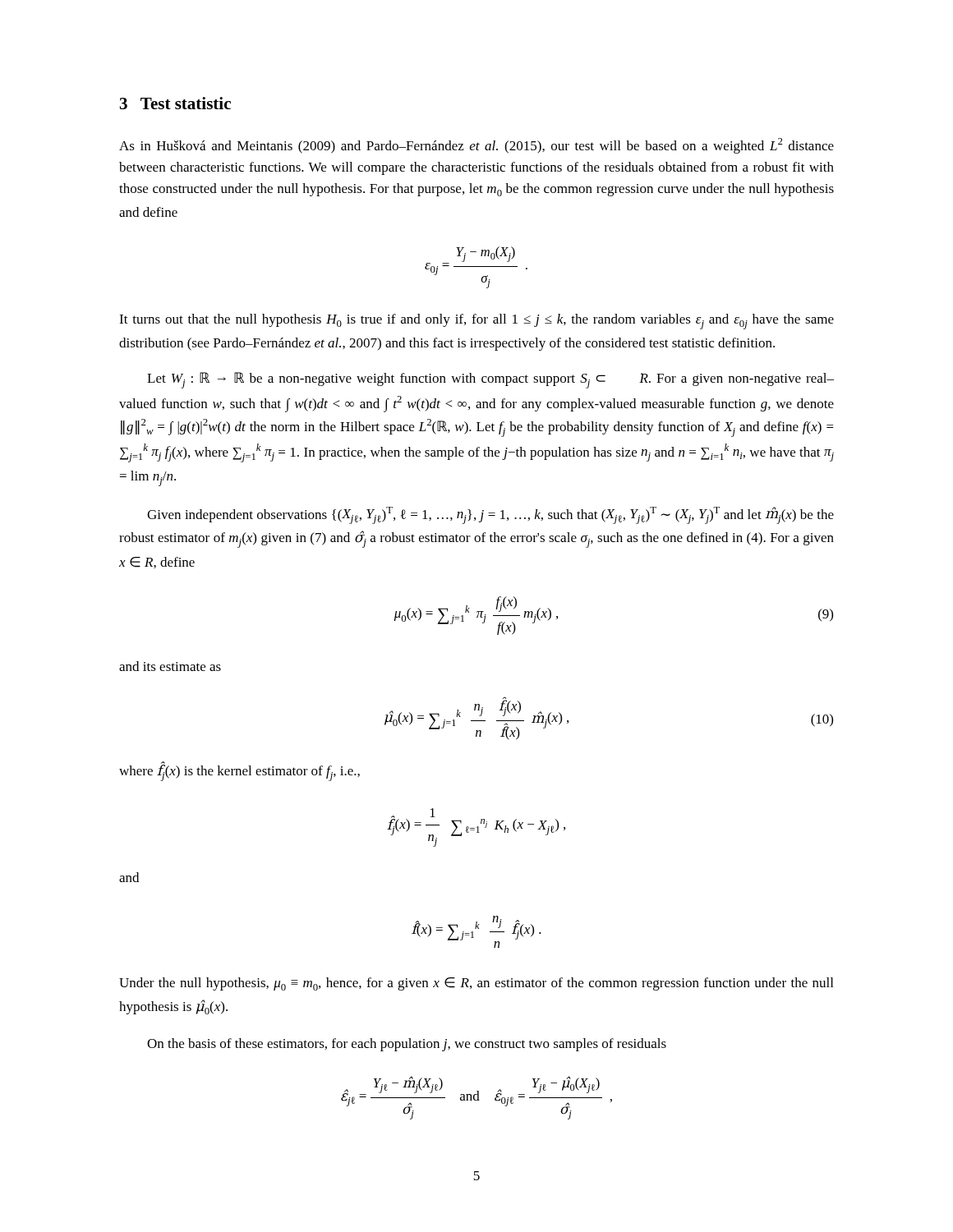Locate the block of text that opens with "Let Wj : ℝ"
This screenshot has width=953, height=1232.
(476, 427)
